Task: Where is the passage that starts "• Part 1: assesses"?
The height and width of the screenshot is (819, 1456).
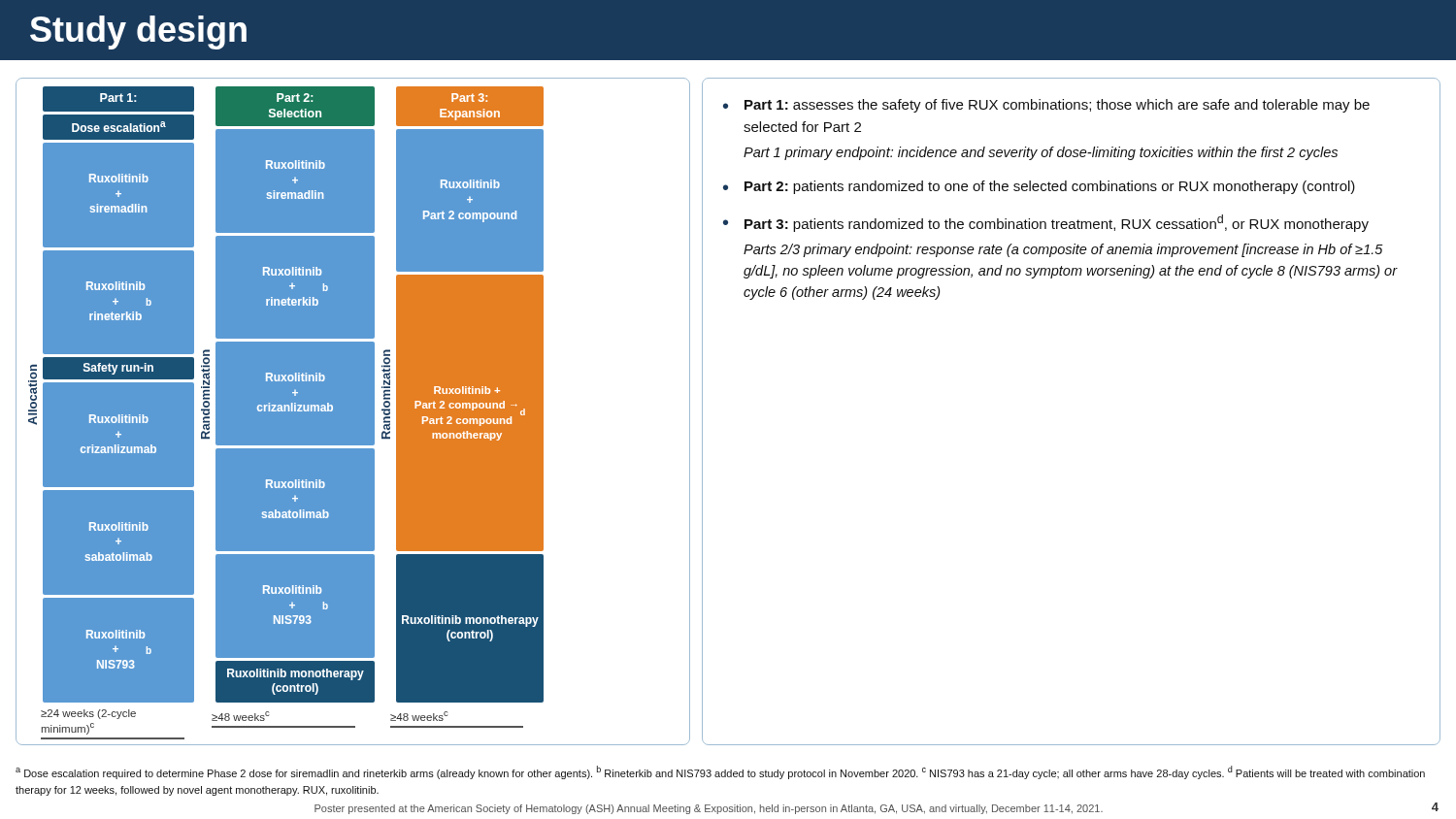Action: click(x=1046, y=106)
